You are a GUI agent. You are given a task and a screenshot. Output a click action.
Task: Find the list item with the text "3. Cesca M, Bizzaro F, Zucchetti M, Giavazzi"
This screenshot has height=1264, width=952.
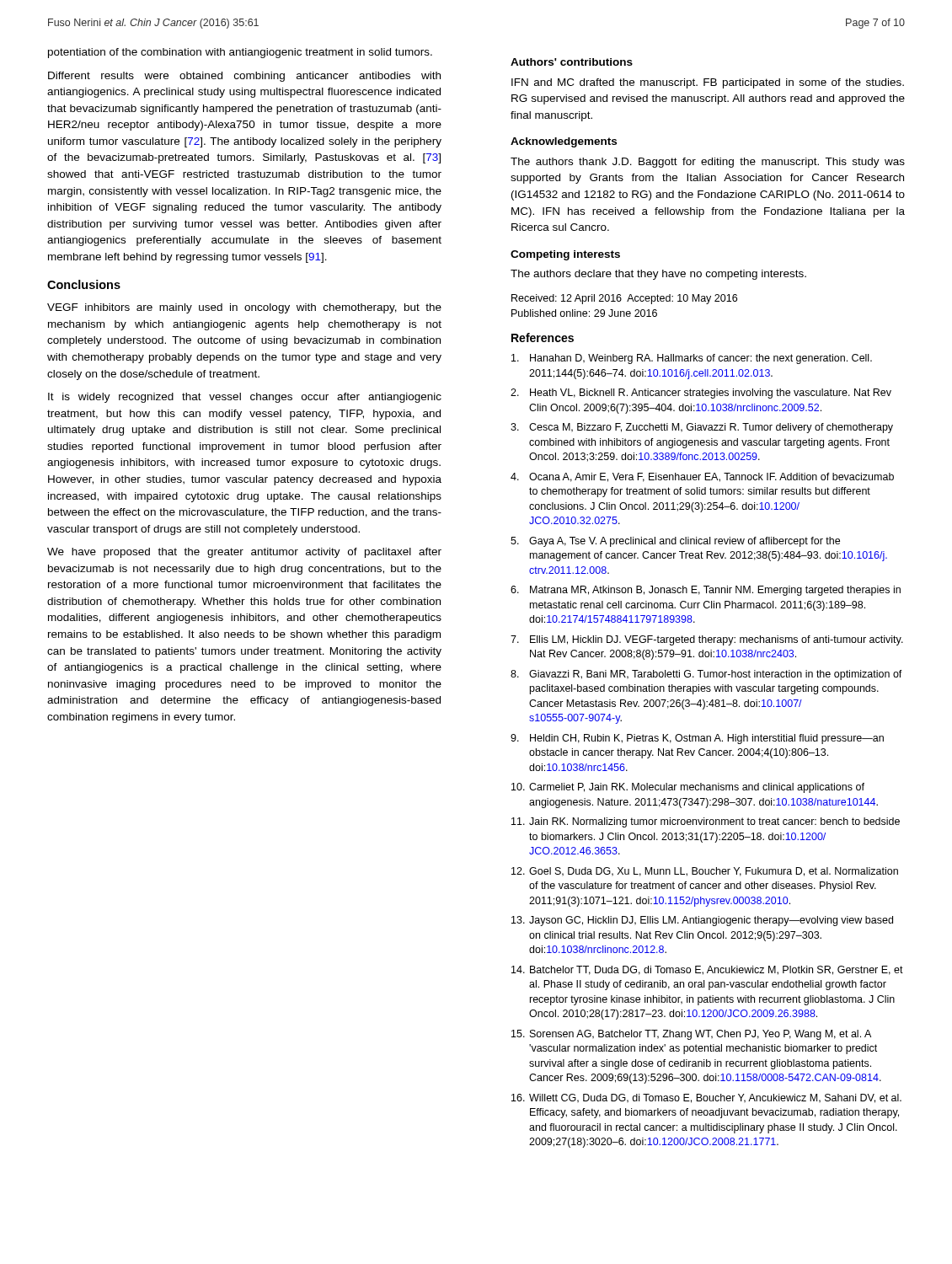point(708,443)
